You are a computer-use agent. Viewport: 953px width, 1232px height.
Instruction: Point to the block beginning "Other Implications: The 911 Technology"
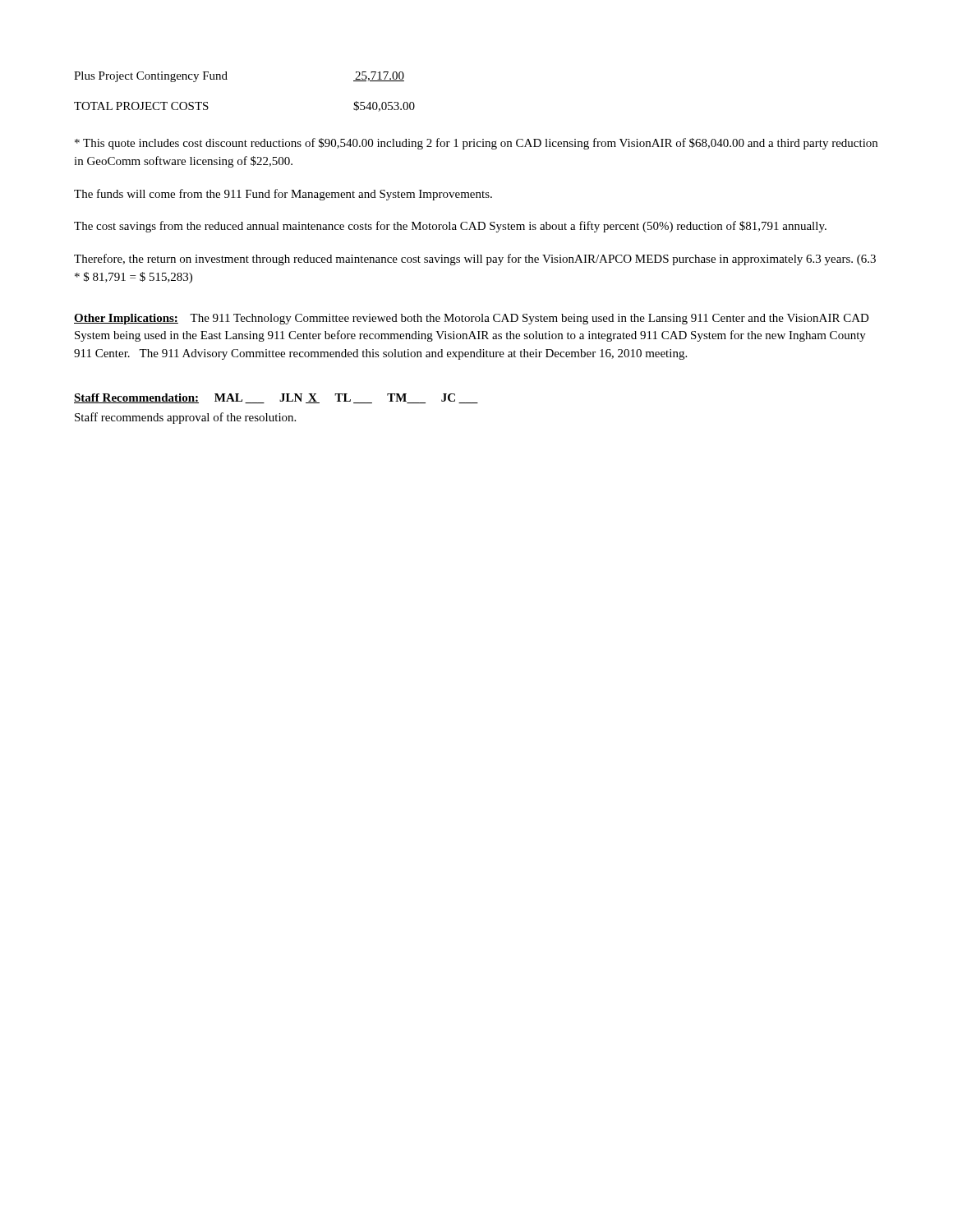471,335
